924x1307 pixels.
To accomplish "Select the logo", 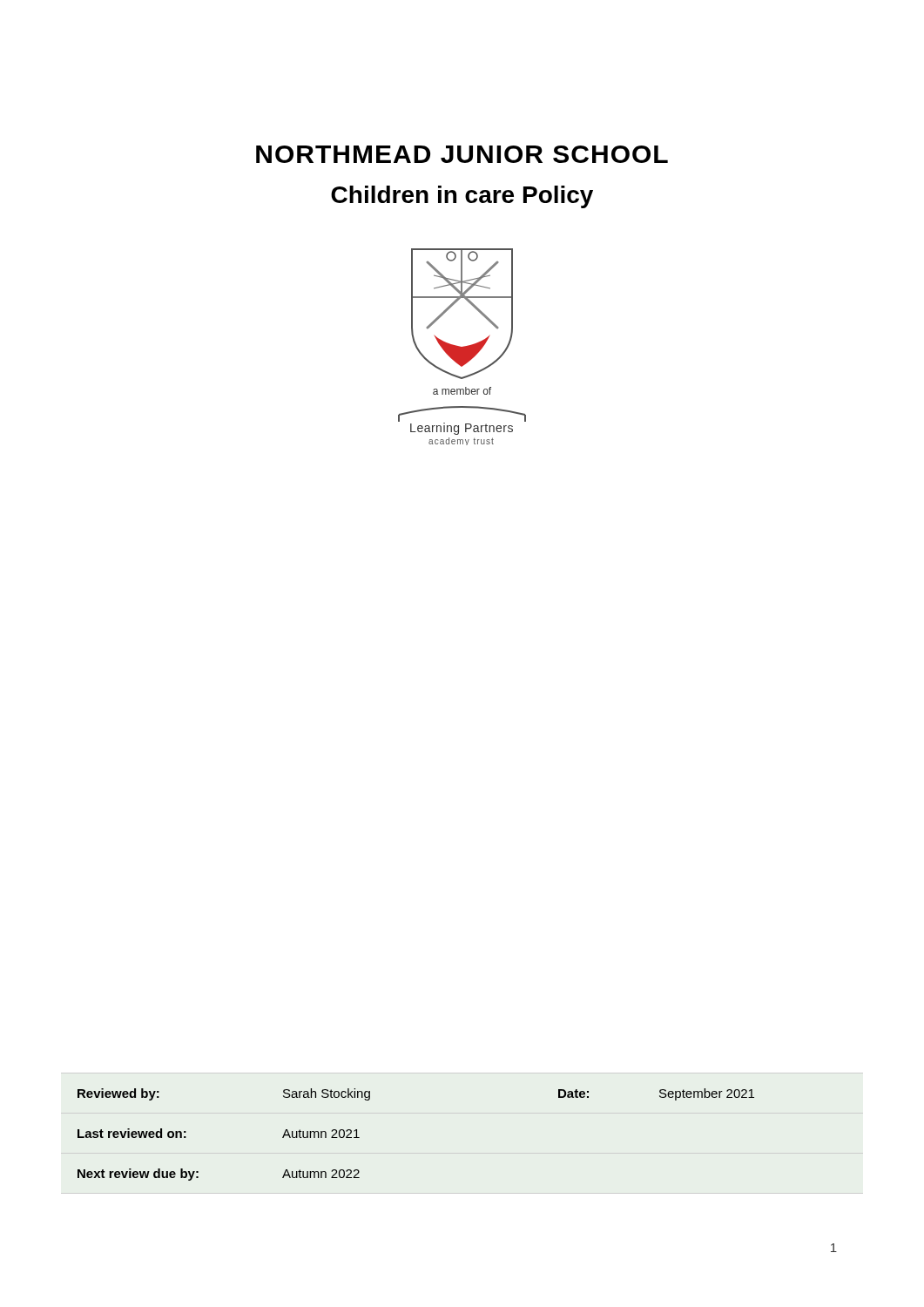I will point(462,343).
